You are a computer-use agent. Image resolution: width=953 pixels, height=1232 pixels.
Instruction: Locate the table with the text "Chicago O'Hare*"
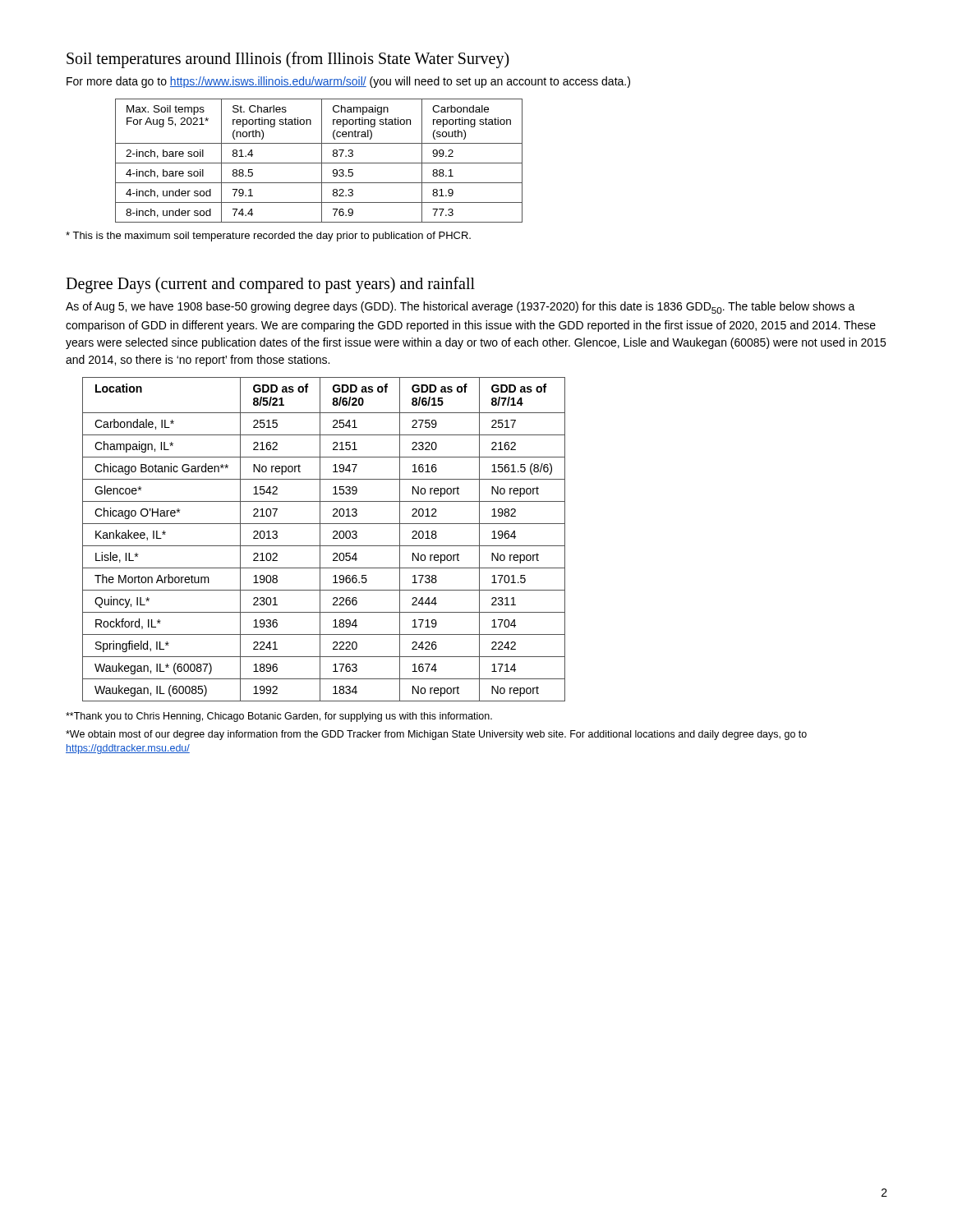[476, 539]
